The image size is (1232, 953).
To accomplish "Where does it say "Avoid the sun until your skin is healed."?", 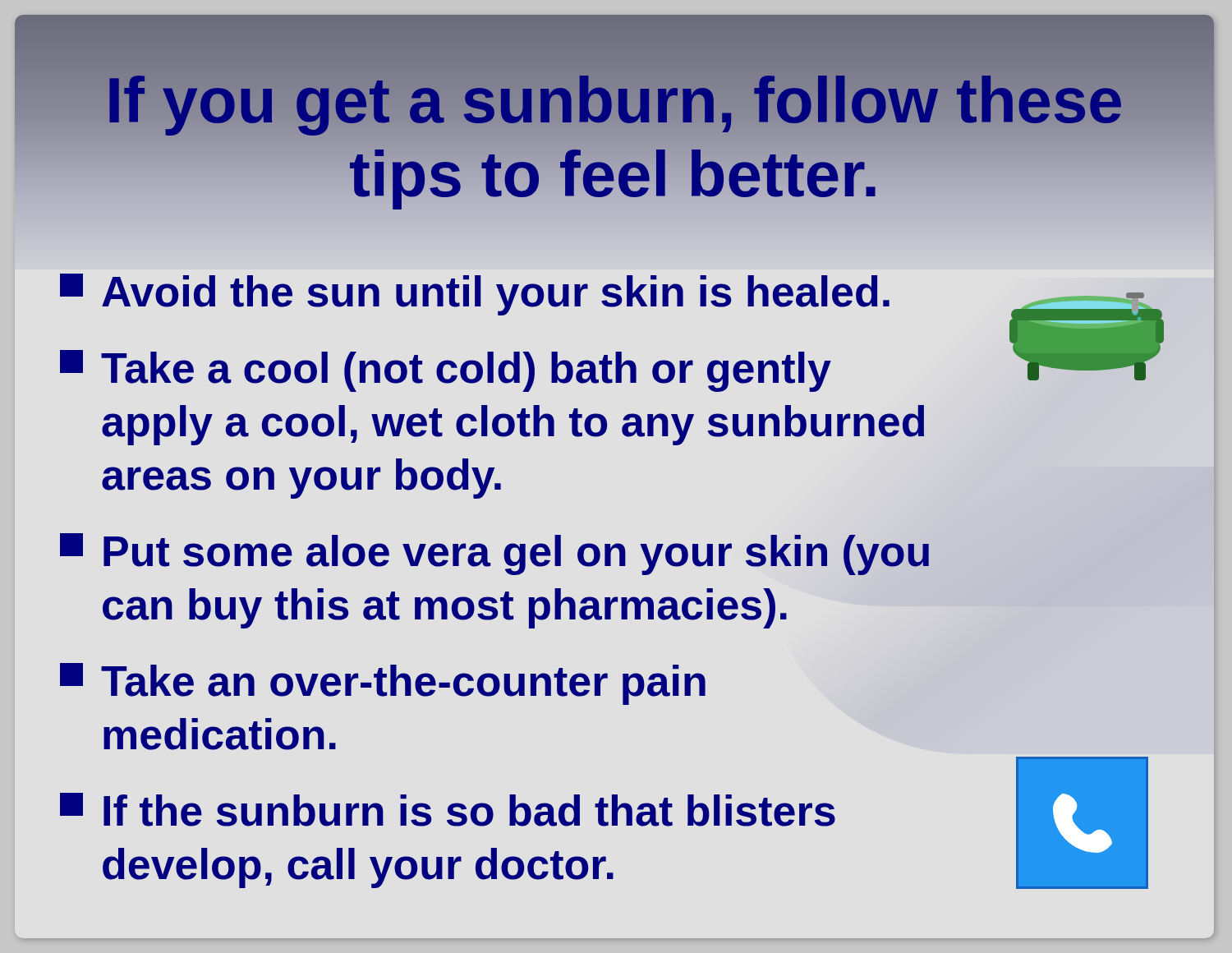I will [x=476, y=292].
